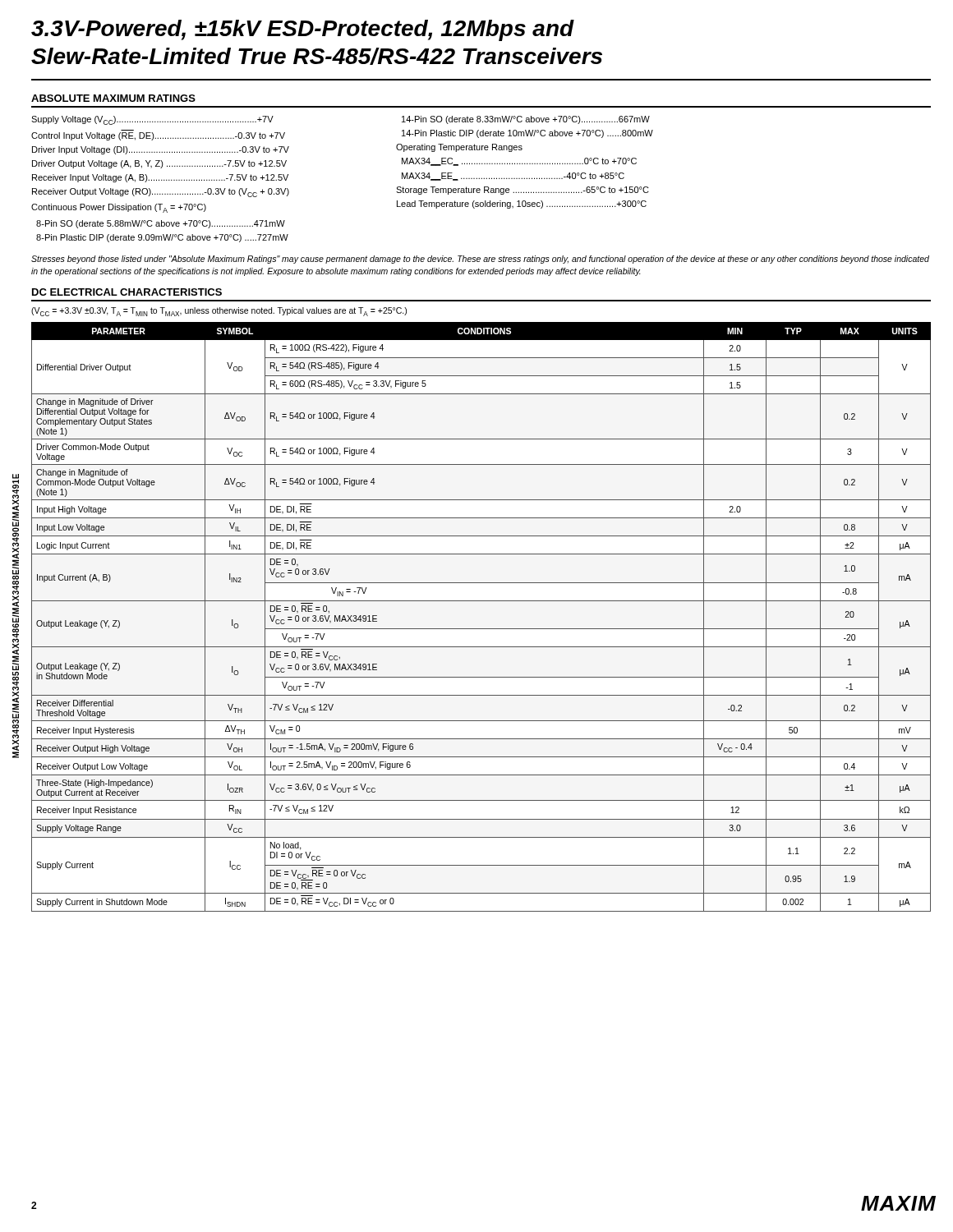Locate the block of text that opens with "Supply Voltage (VCC)........................................................+7V Control"
Viewport: 953px width, 1232px height.
click(x=204, y=179)
